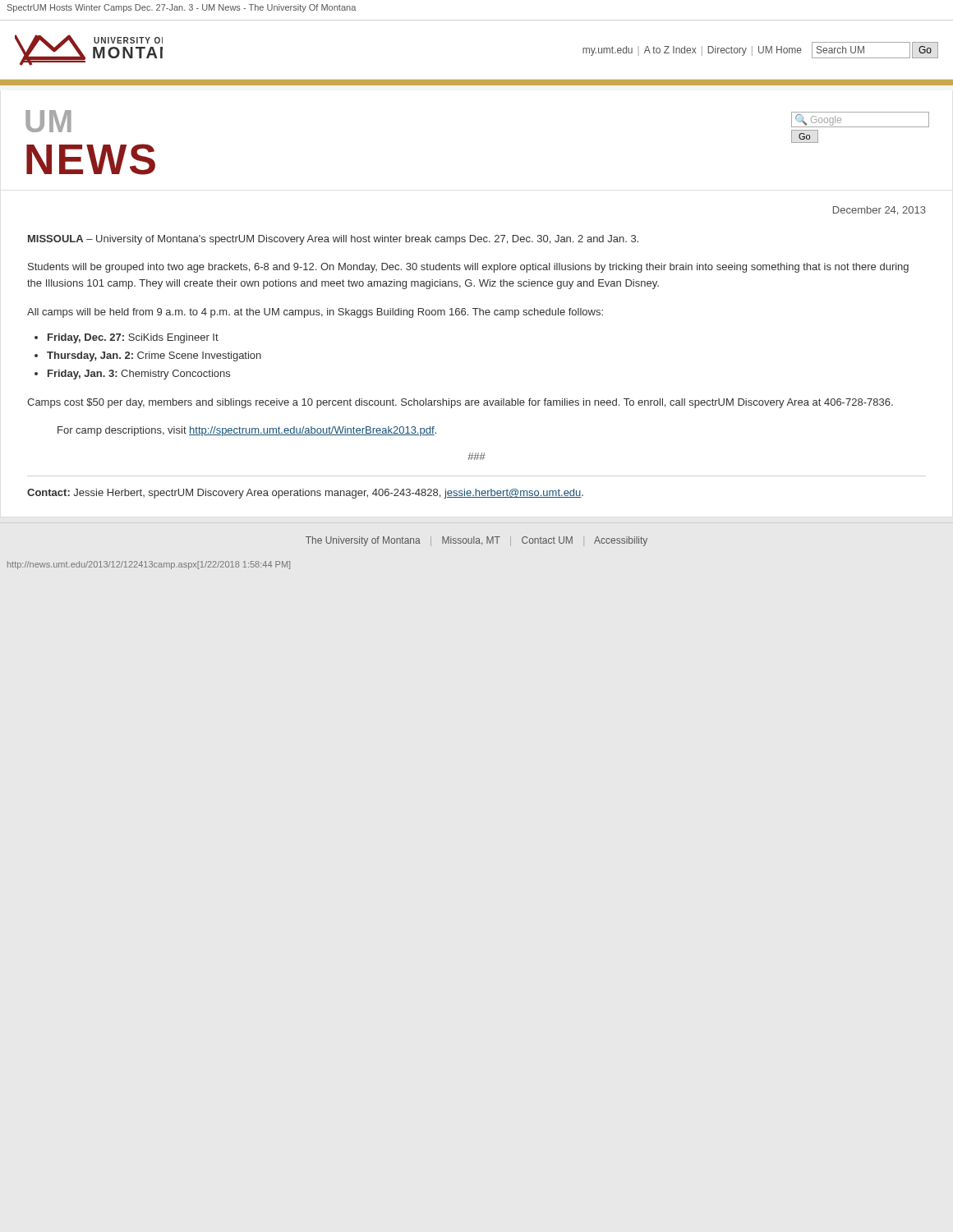
Task: Locate the passage starting "my.umt.edu | A"
Action: click(x=692, y=50)
